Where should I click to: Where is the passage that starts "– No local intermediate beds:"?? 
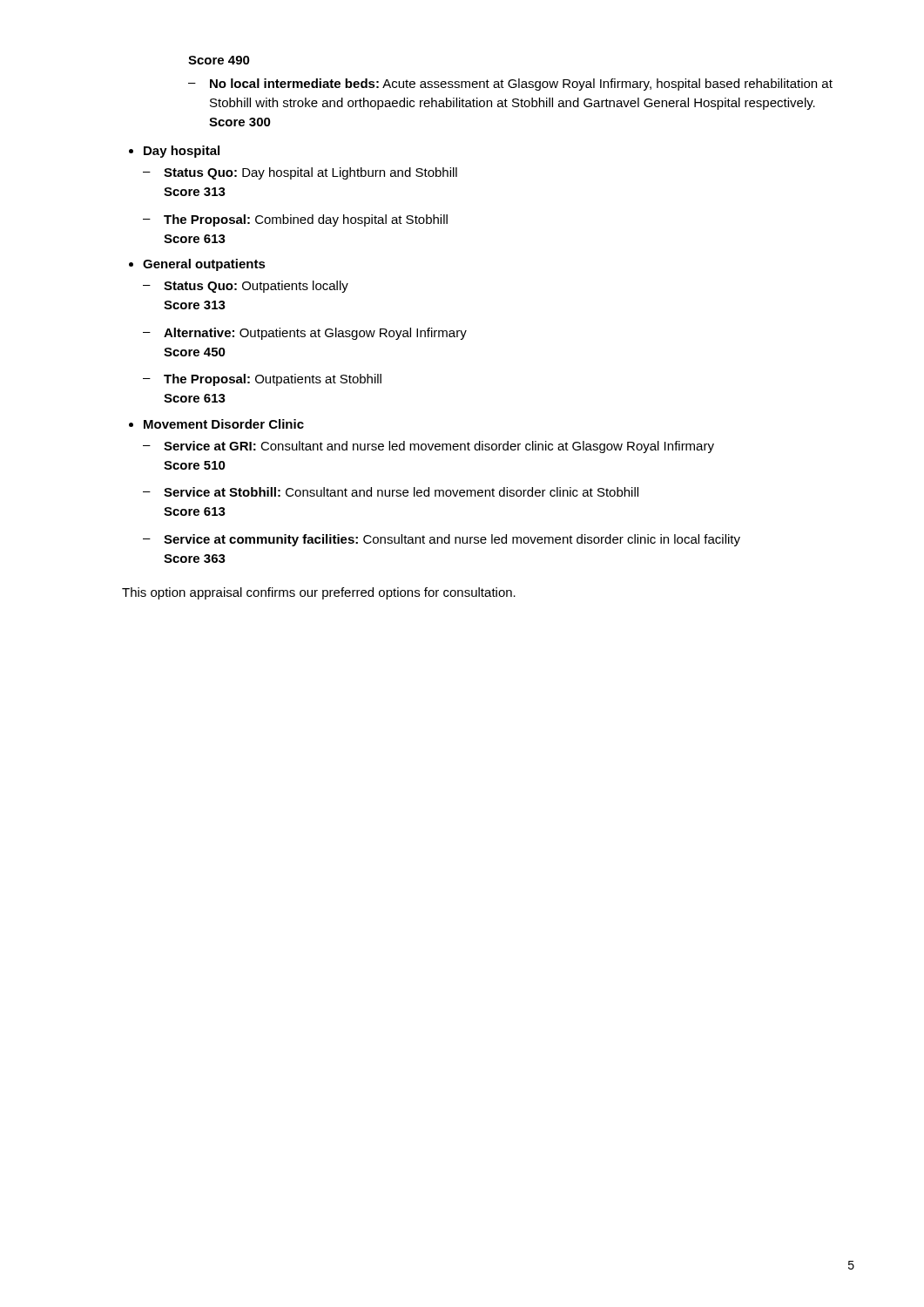click(521, 103)
